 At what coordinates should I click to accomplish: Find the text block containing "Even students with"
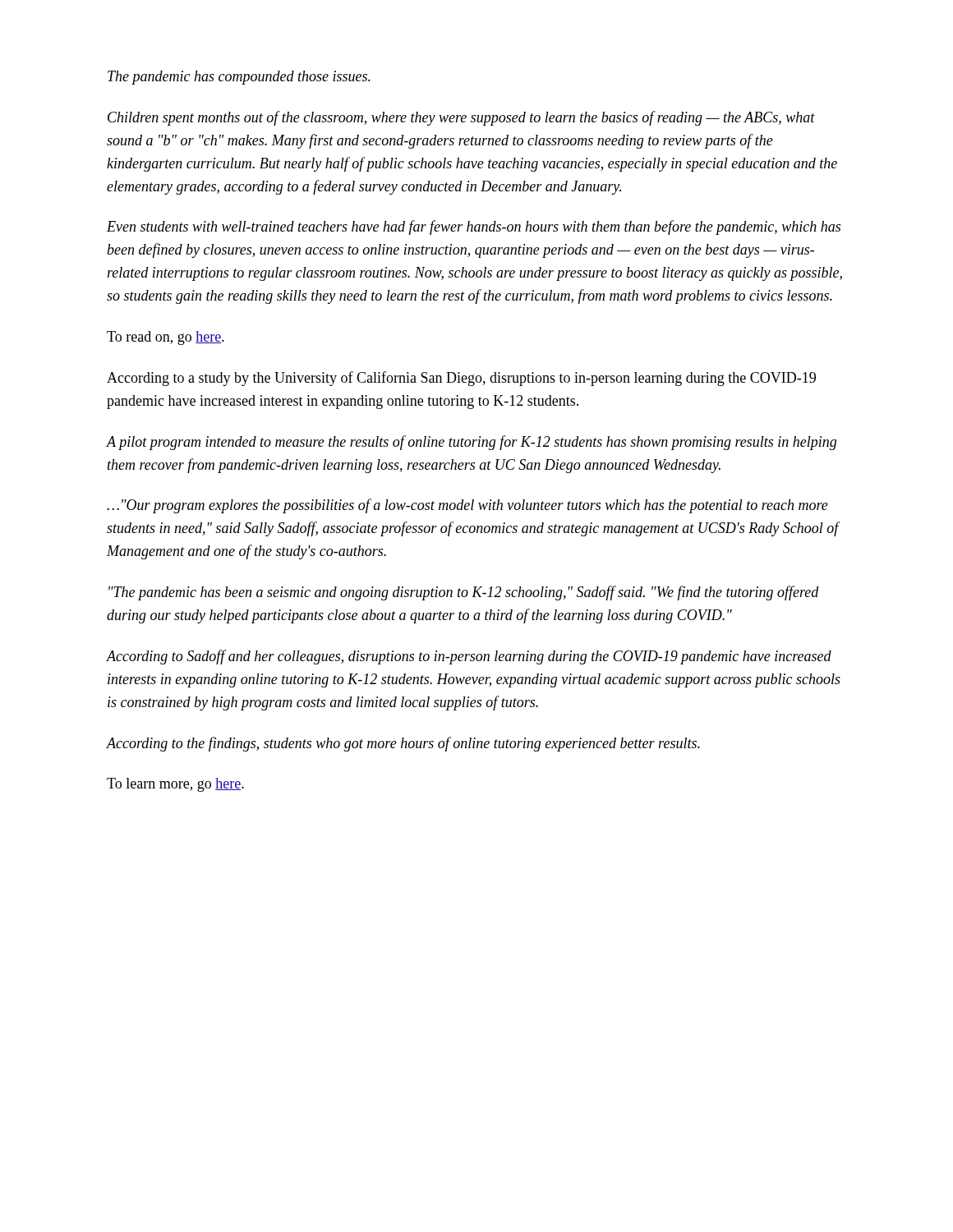tap(475, 261)
